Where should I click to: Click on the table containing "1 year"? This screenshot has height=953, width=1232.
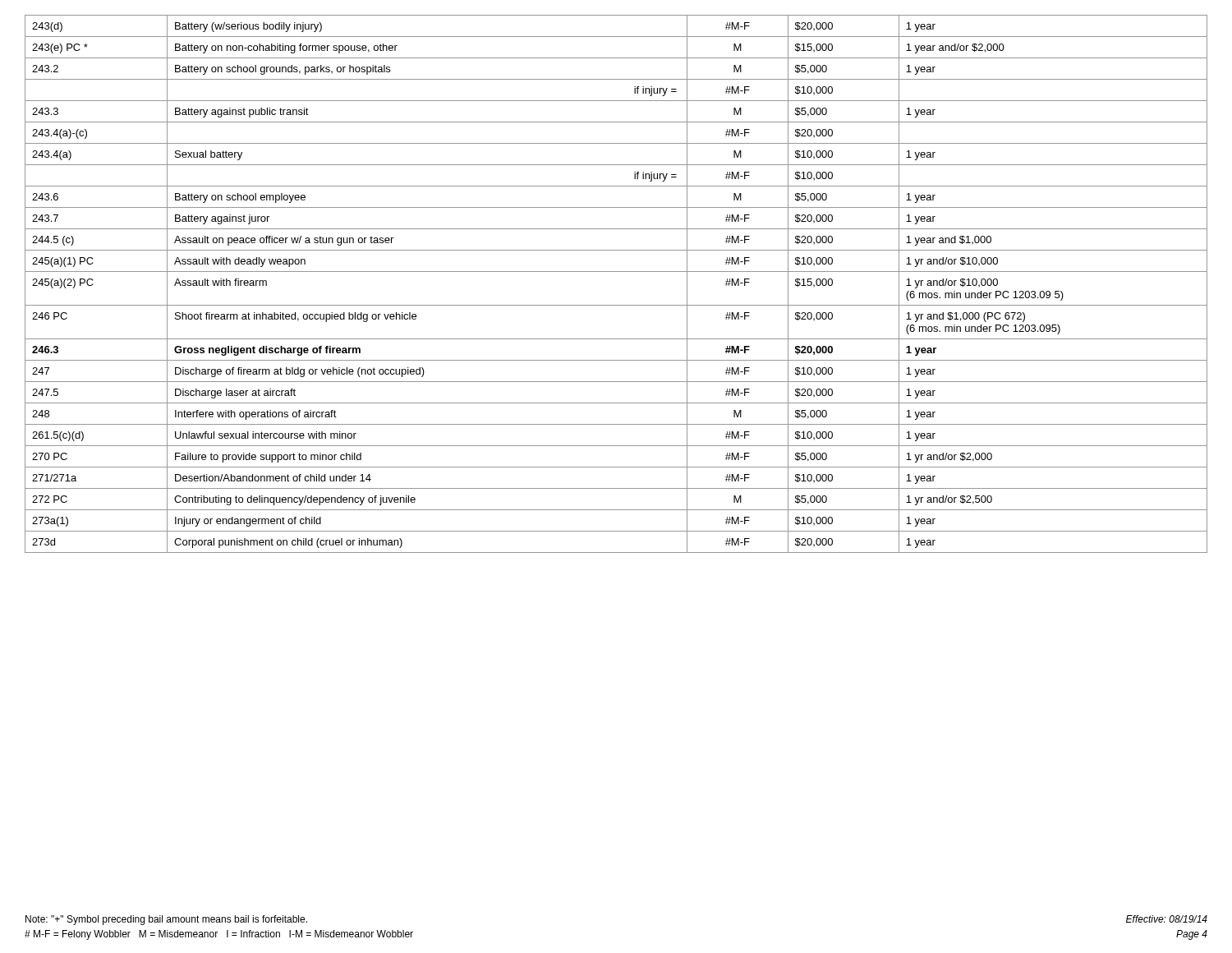coord(616,284)
